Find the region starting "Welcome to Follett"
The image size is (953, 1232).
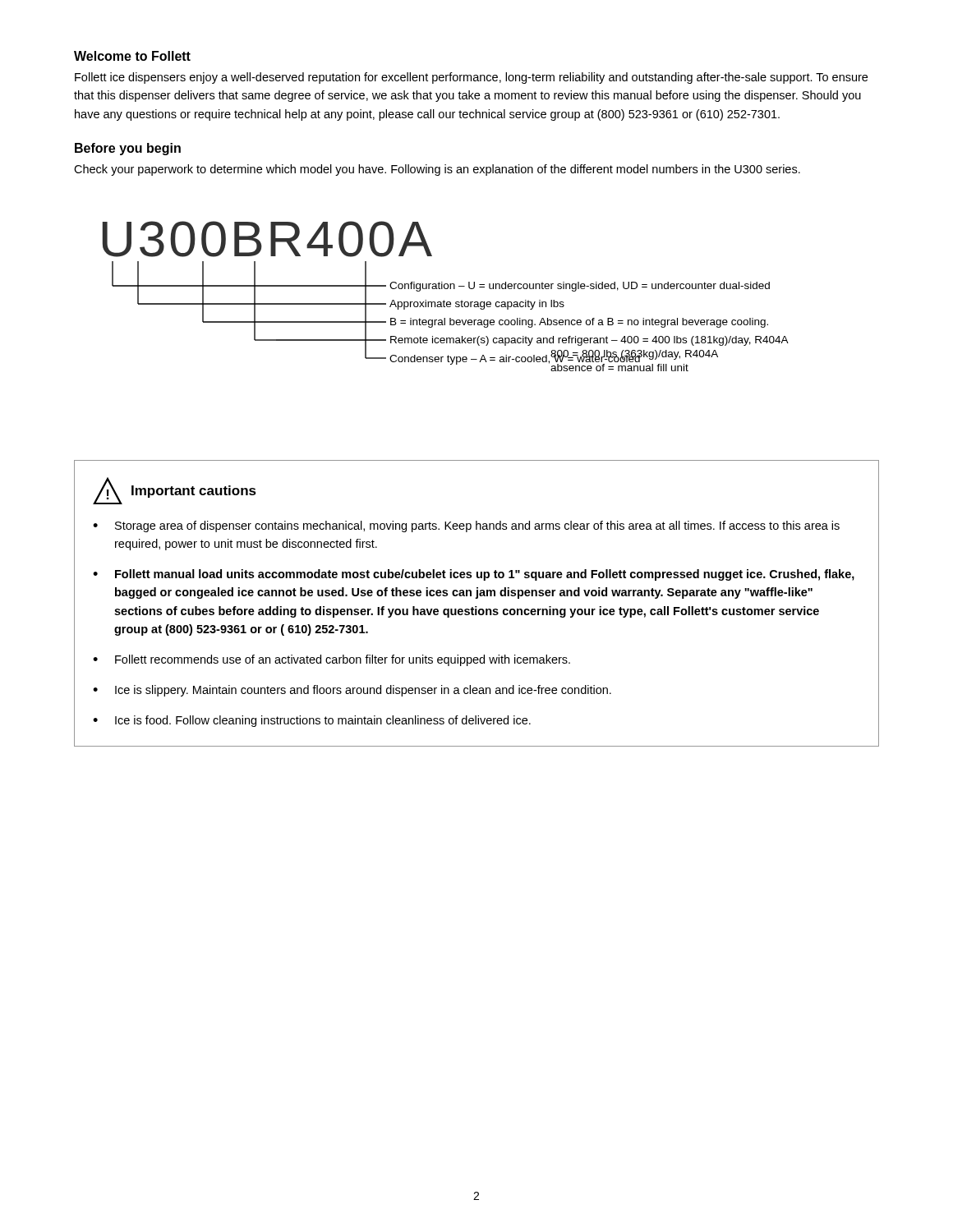[132, 56]
